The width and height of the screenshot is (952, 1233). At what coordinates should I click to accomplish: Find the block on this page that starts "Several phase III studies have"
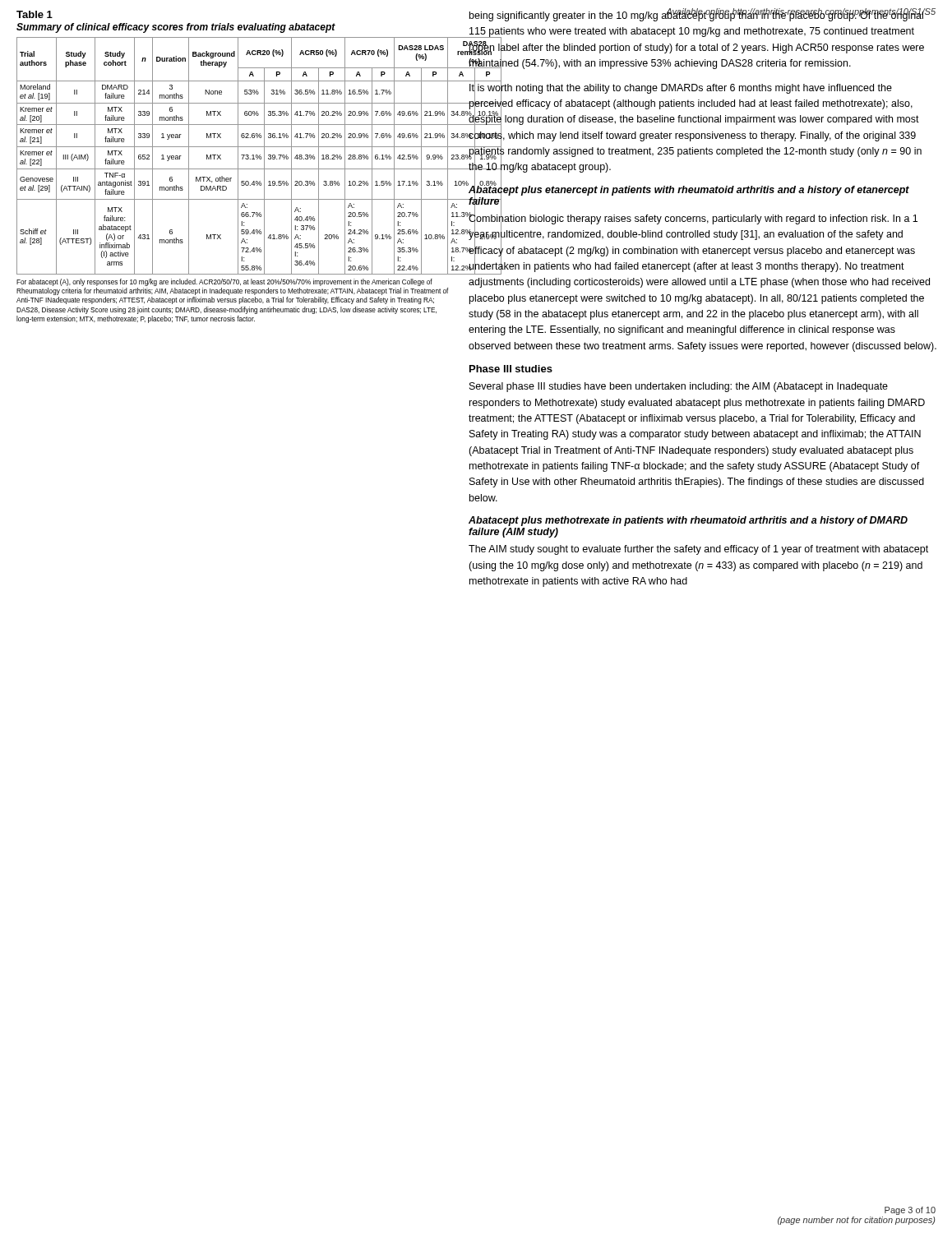[x=697, y=442]
